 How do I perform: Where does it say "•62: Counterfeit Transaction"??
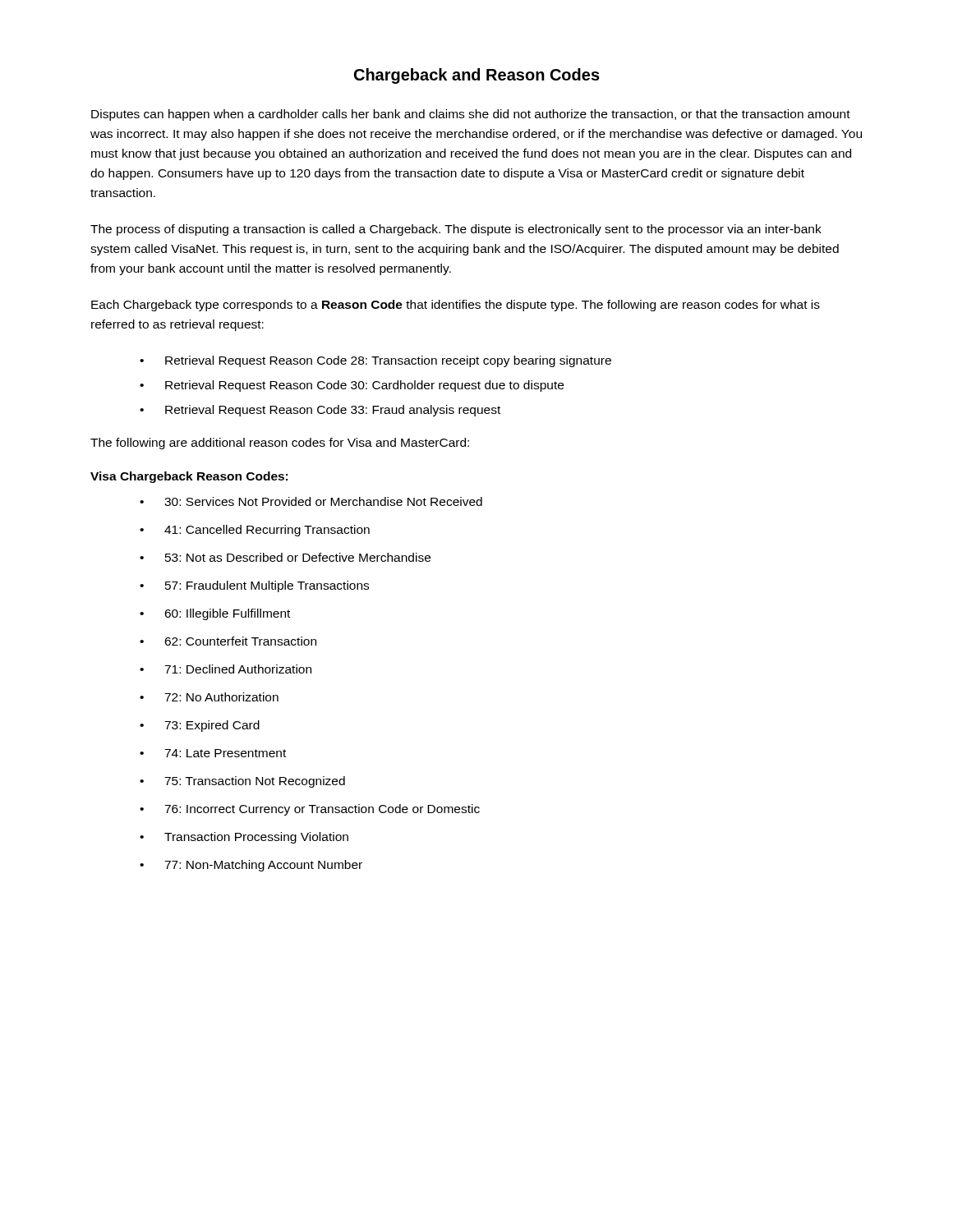point(228,642)
